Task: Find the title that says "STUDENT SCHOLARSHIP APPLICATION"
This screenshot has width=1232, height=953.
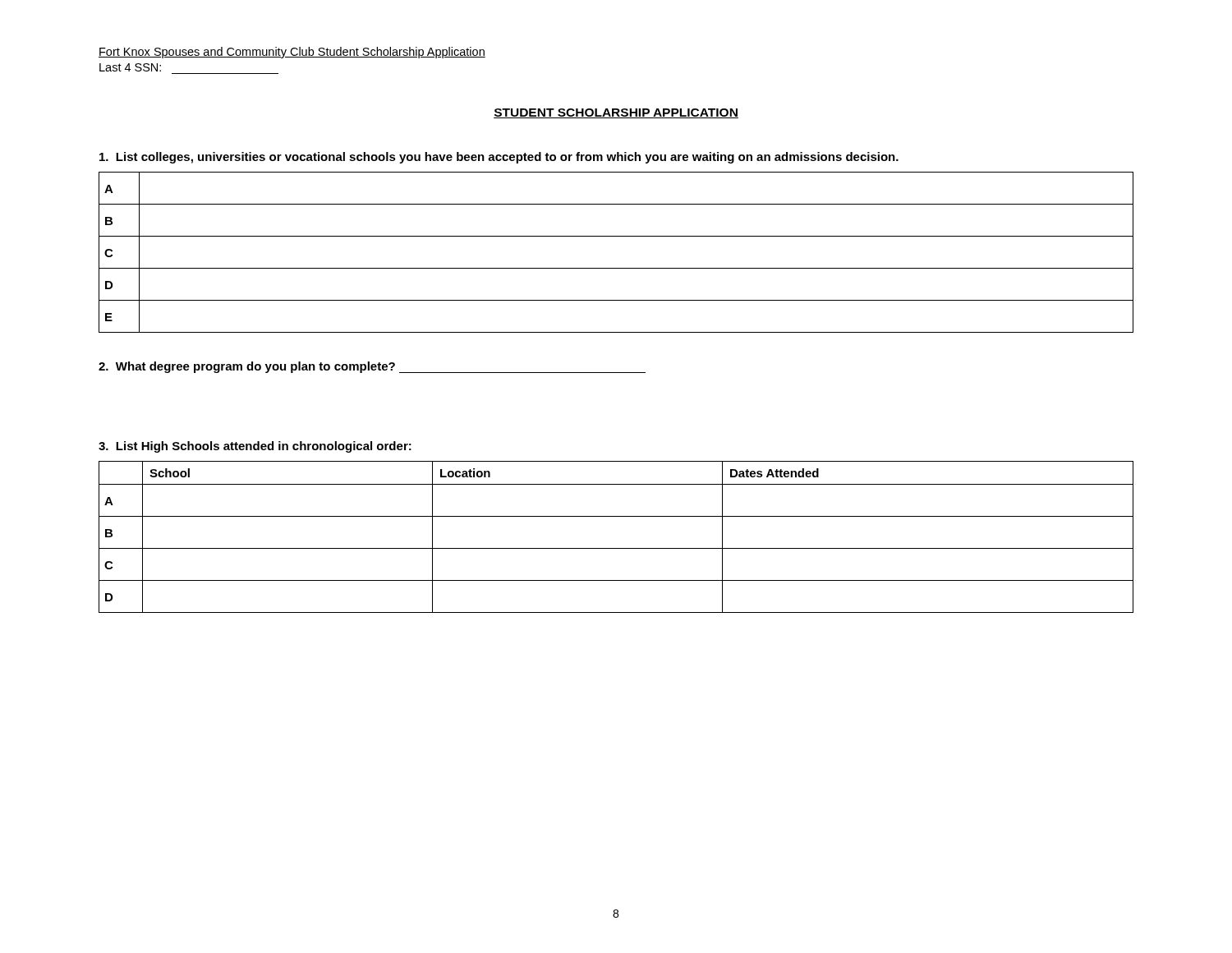Action: pyautogui.click(x=616, y=112)
